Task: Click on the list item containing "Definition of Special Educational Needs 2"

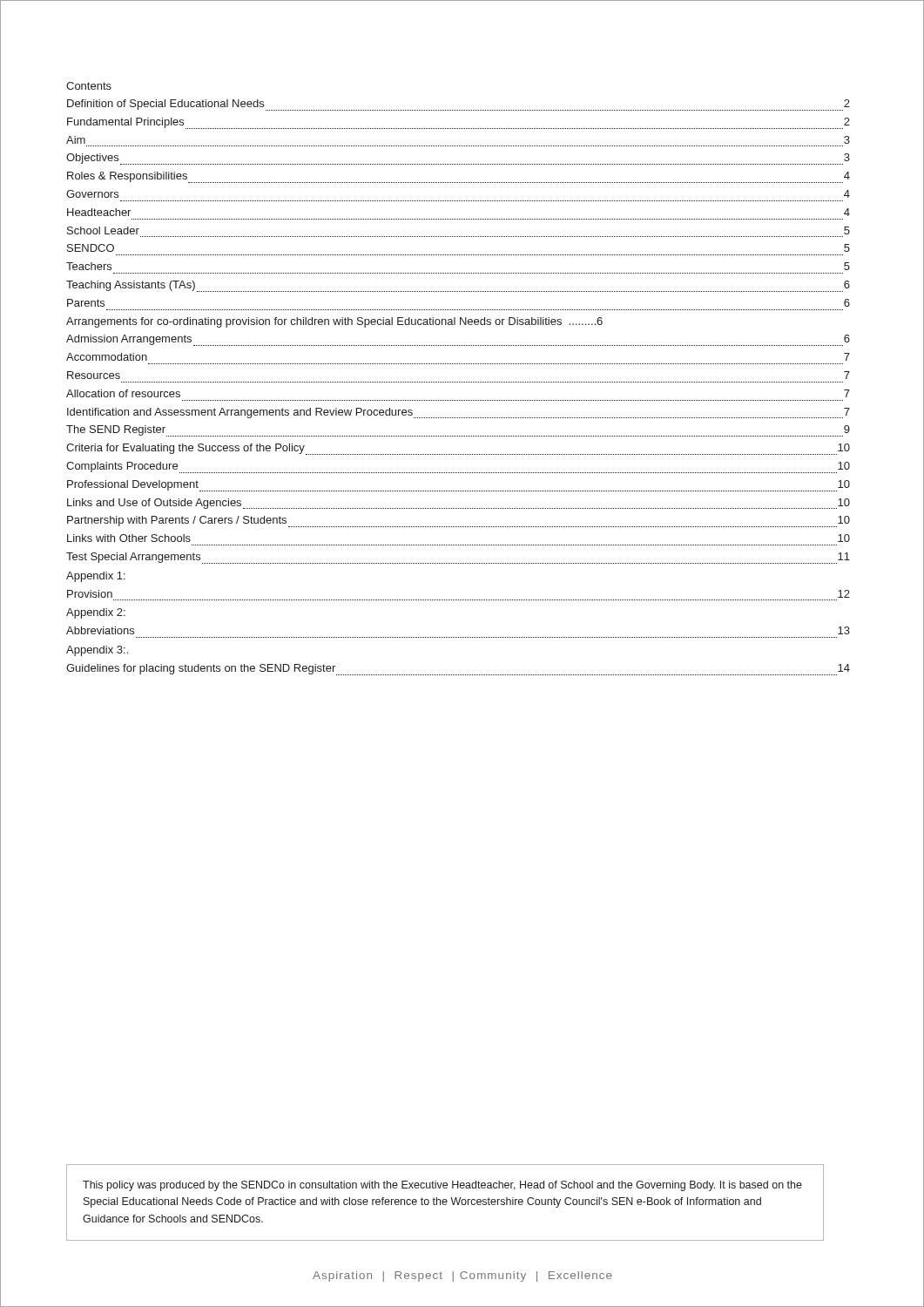Action: pyautogui.click(x=458, y=104)
